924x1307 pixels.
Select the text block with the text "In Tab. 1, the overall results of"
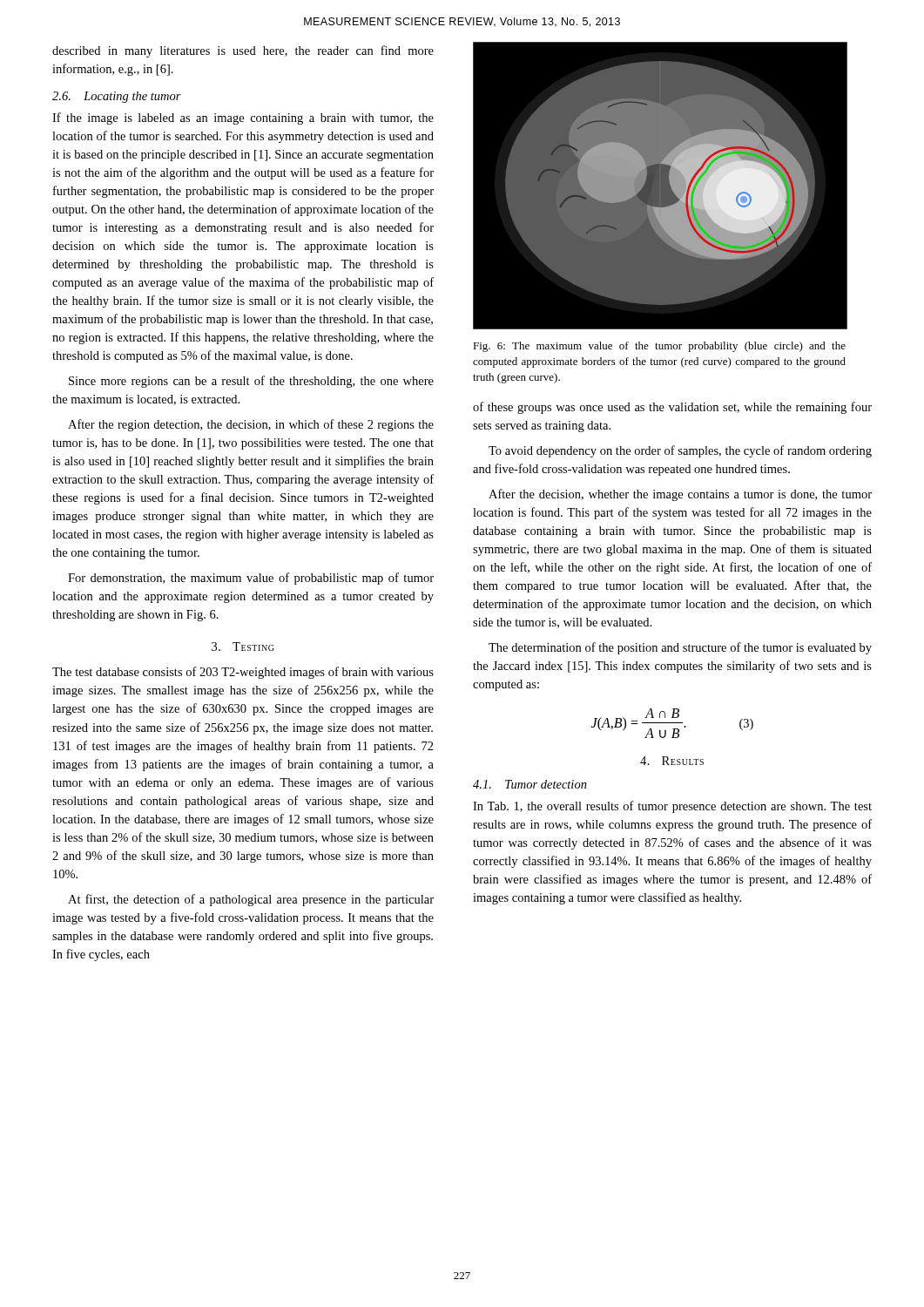tap(672, 852)
